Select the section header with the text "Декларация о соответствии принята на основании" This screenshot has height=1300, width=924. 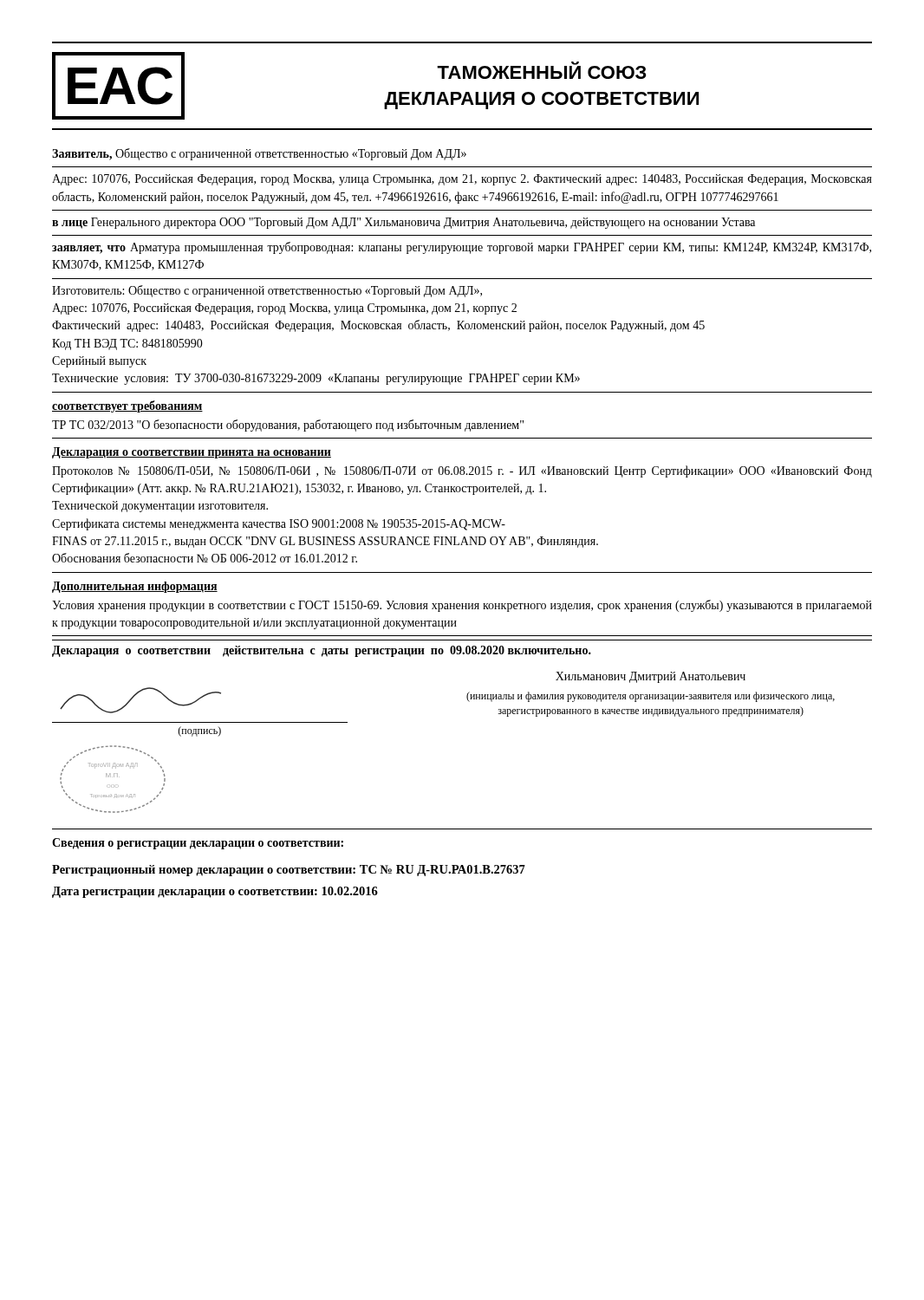coord(191,452)
